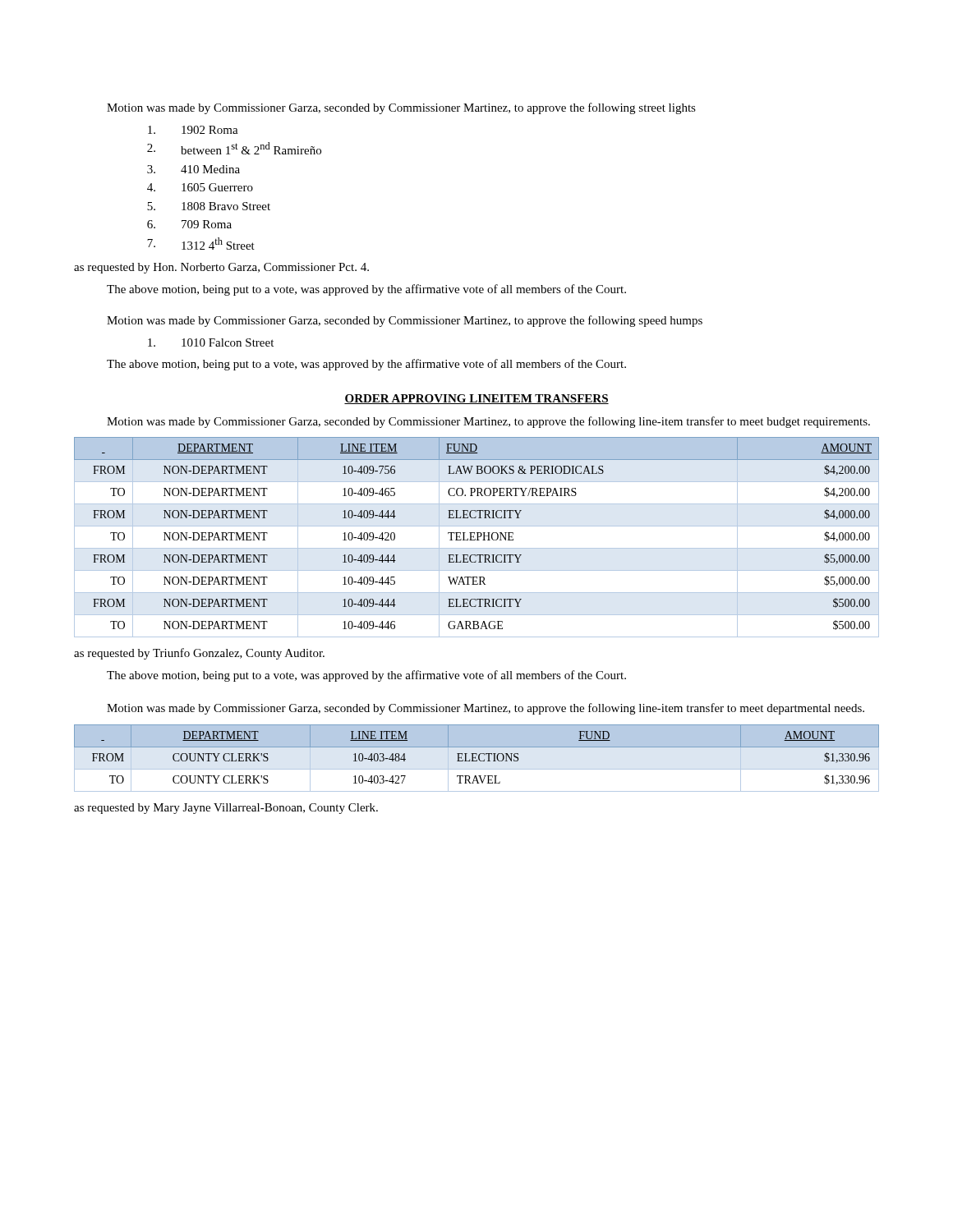This screenshot has width=953, height=1232.
Task: Point to the element starting "2.between 1st &"
Action: (231, 149)
